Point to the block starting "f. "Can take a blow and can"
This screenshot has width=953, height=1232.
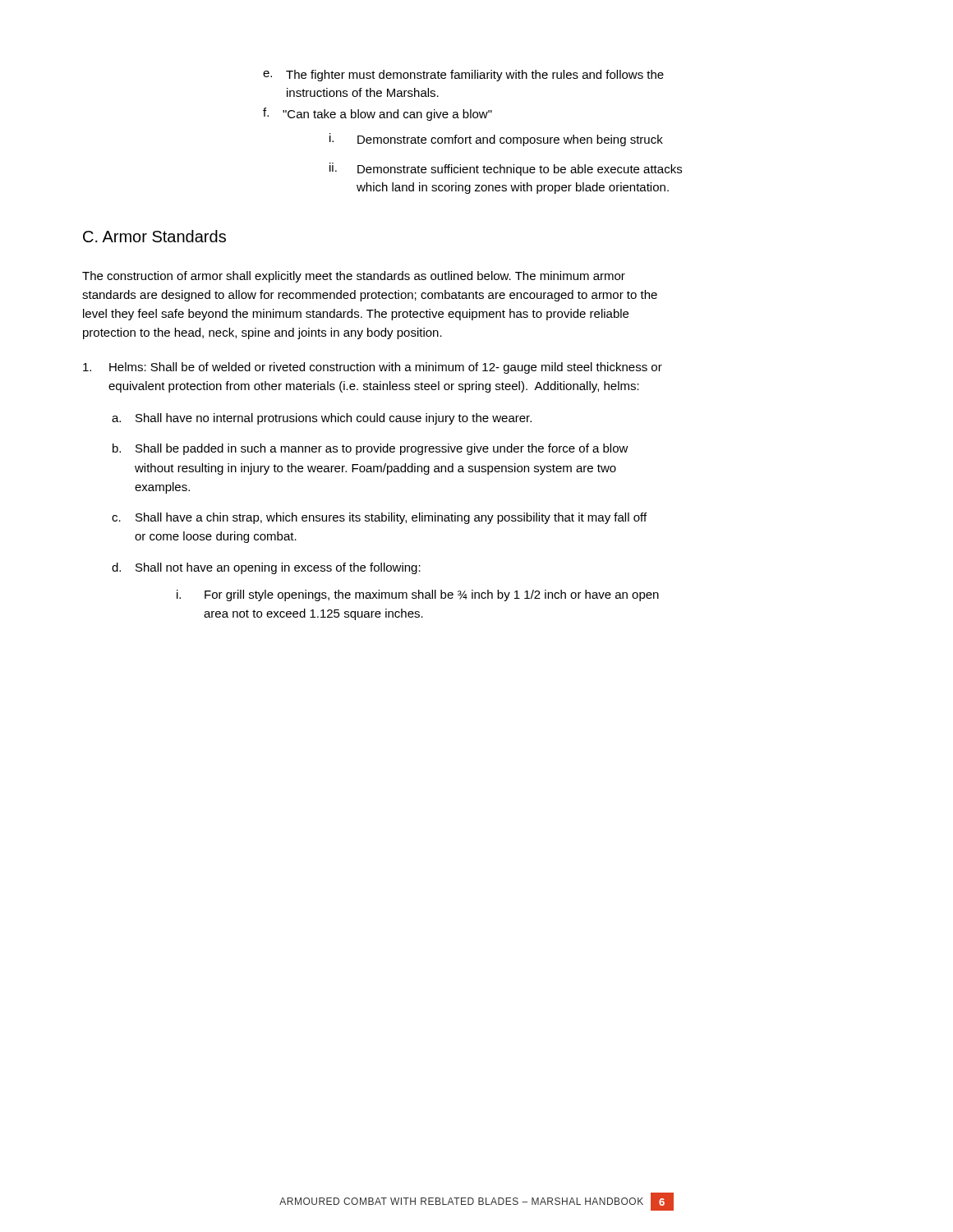pyautogui.click(x=378, y=114)
